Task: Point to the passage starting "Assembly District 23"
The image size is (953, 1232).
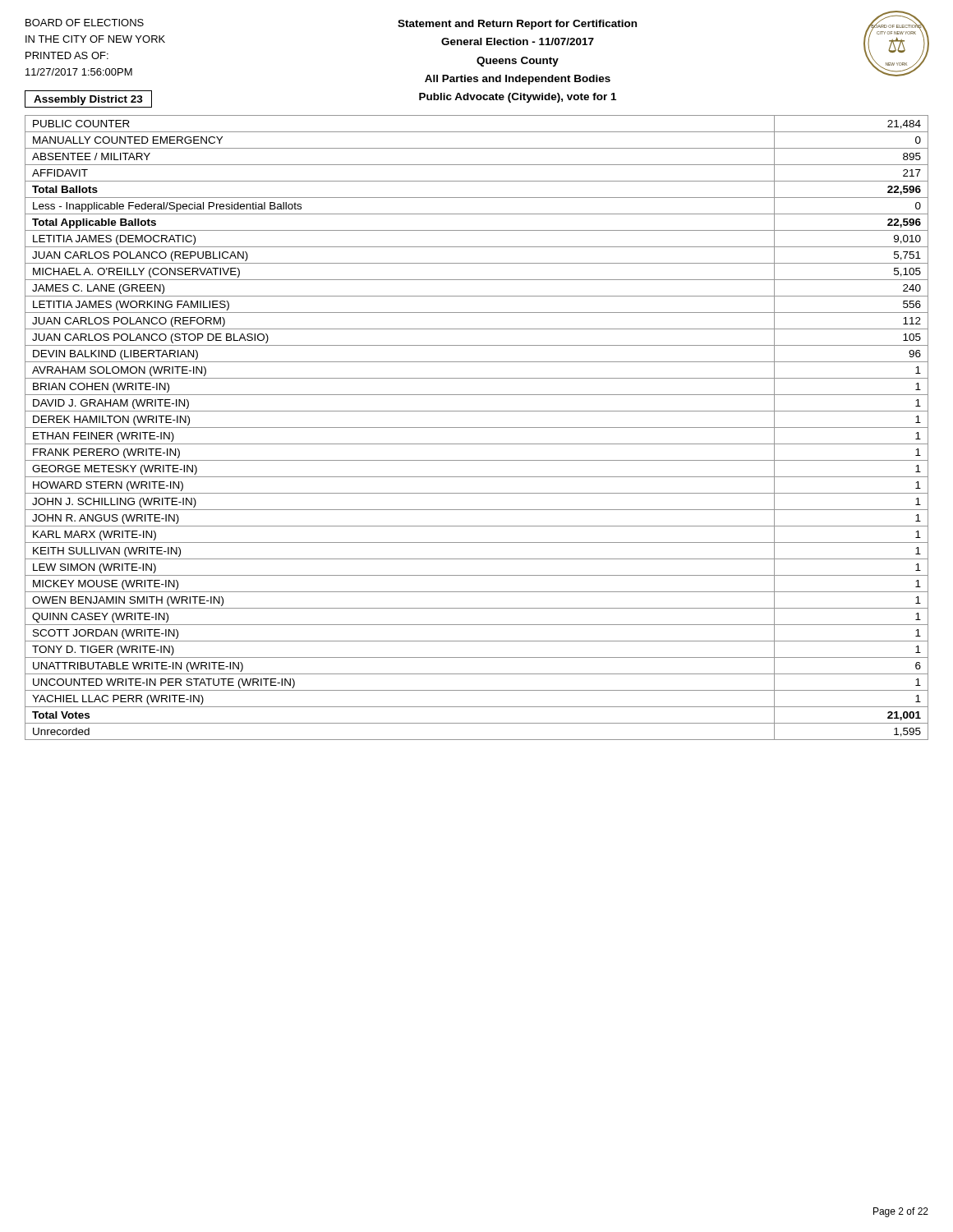Action: coord(88,99)
